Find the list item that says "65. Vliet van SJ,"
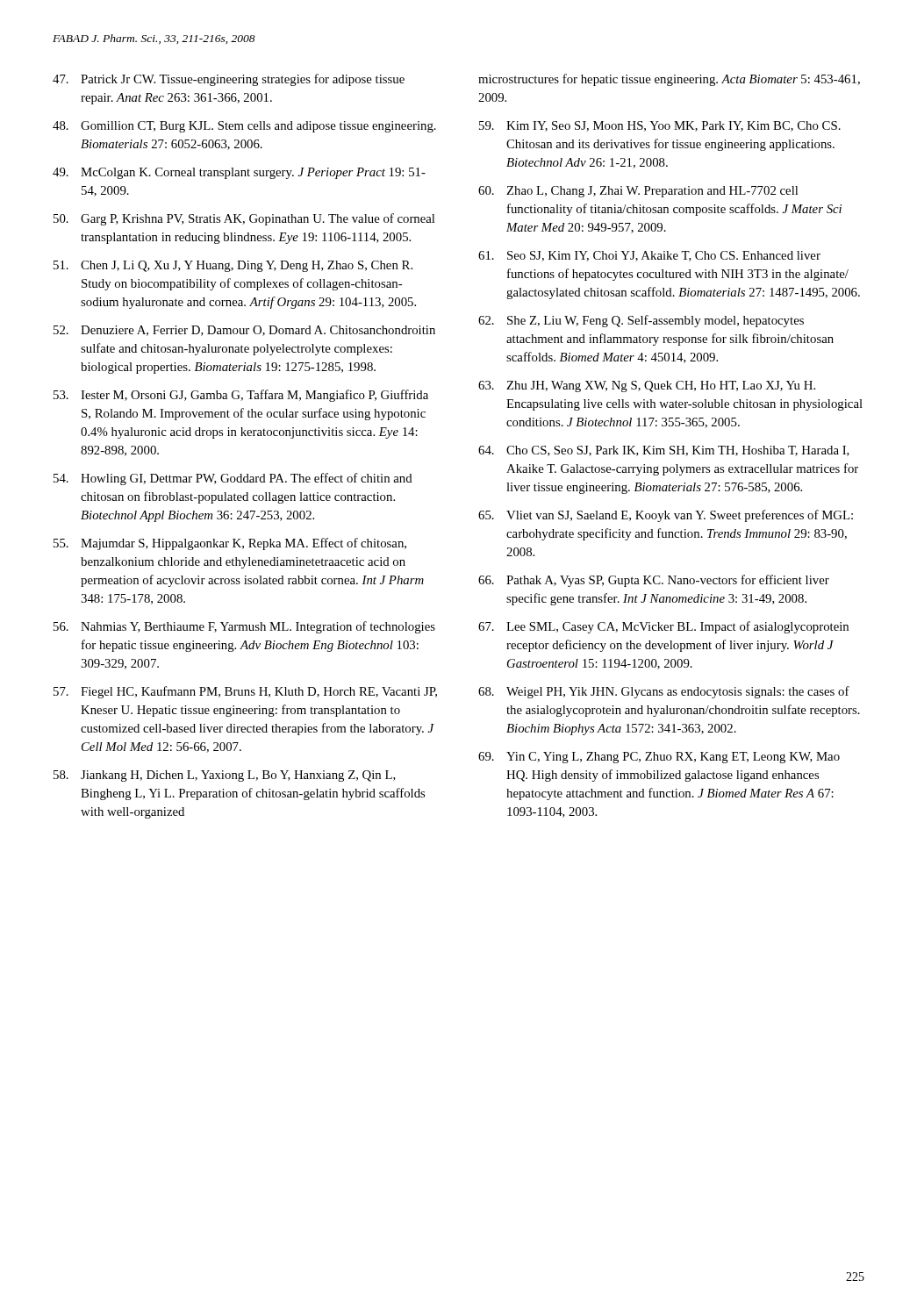Viewport: 917px width, 1316px height. [x=671, y=534]
